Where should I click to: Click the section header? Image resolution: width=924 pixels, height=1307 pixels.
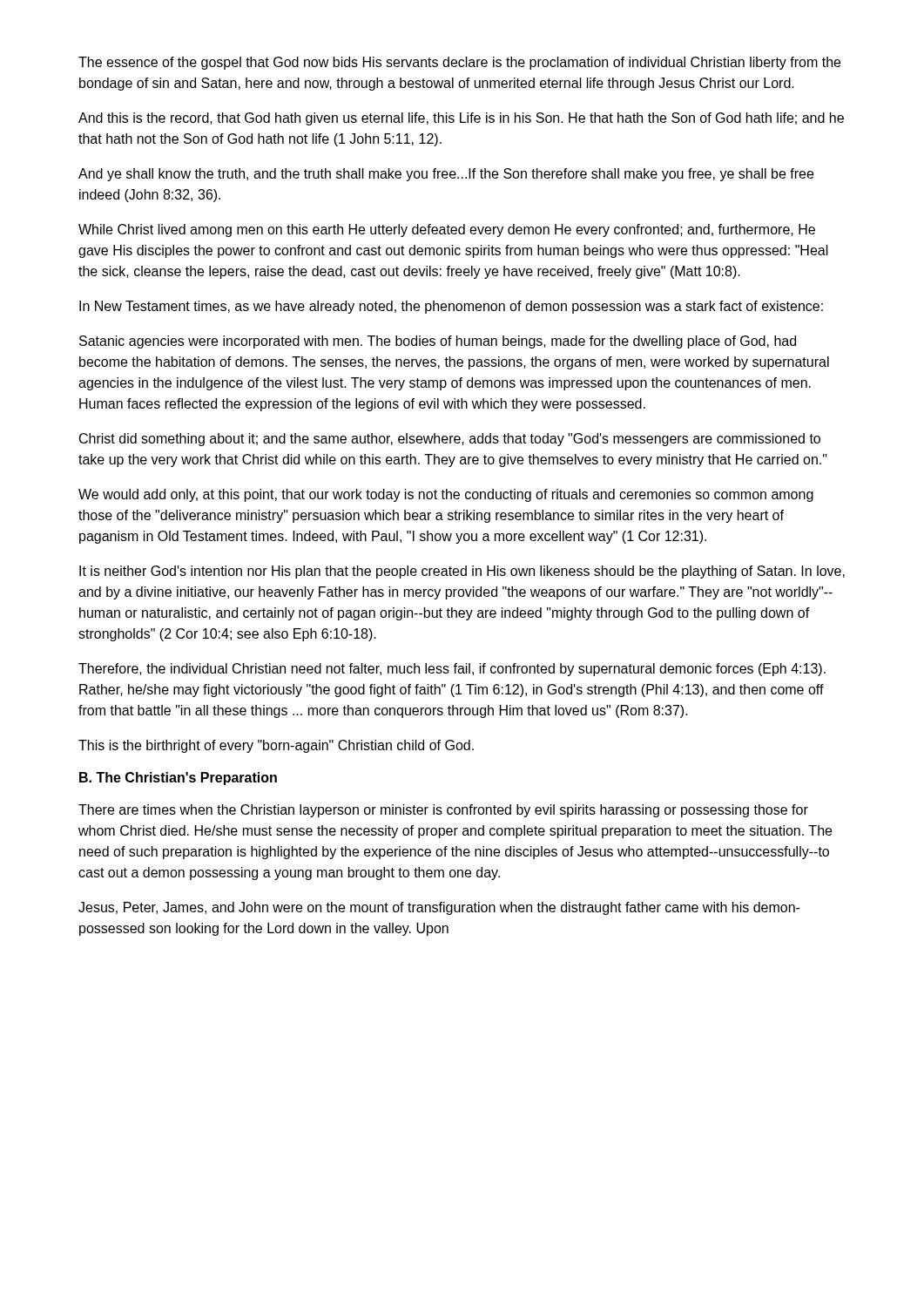(x=178, y=778)
